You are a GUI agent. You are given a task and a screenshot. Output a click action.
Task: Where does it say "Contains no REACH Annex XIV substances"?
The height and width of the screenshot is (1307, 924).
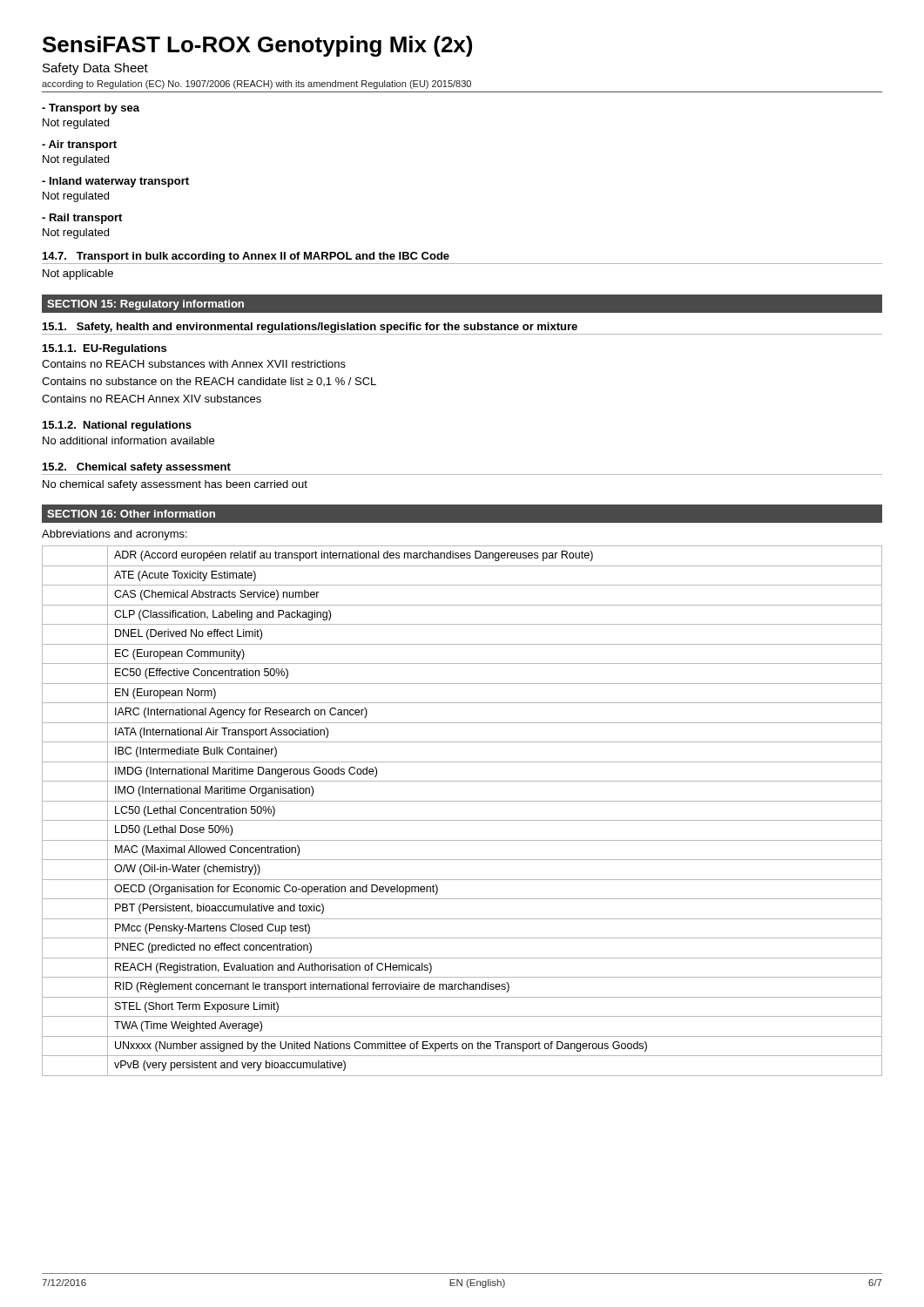pyautogui.click(x=152, y=399)
